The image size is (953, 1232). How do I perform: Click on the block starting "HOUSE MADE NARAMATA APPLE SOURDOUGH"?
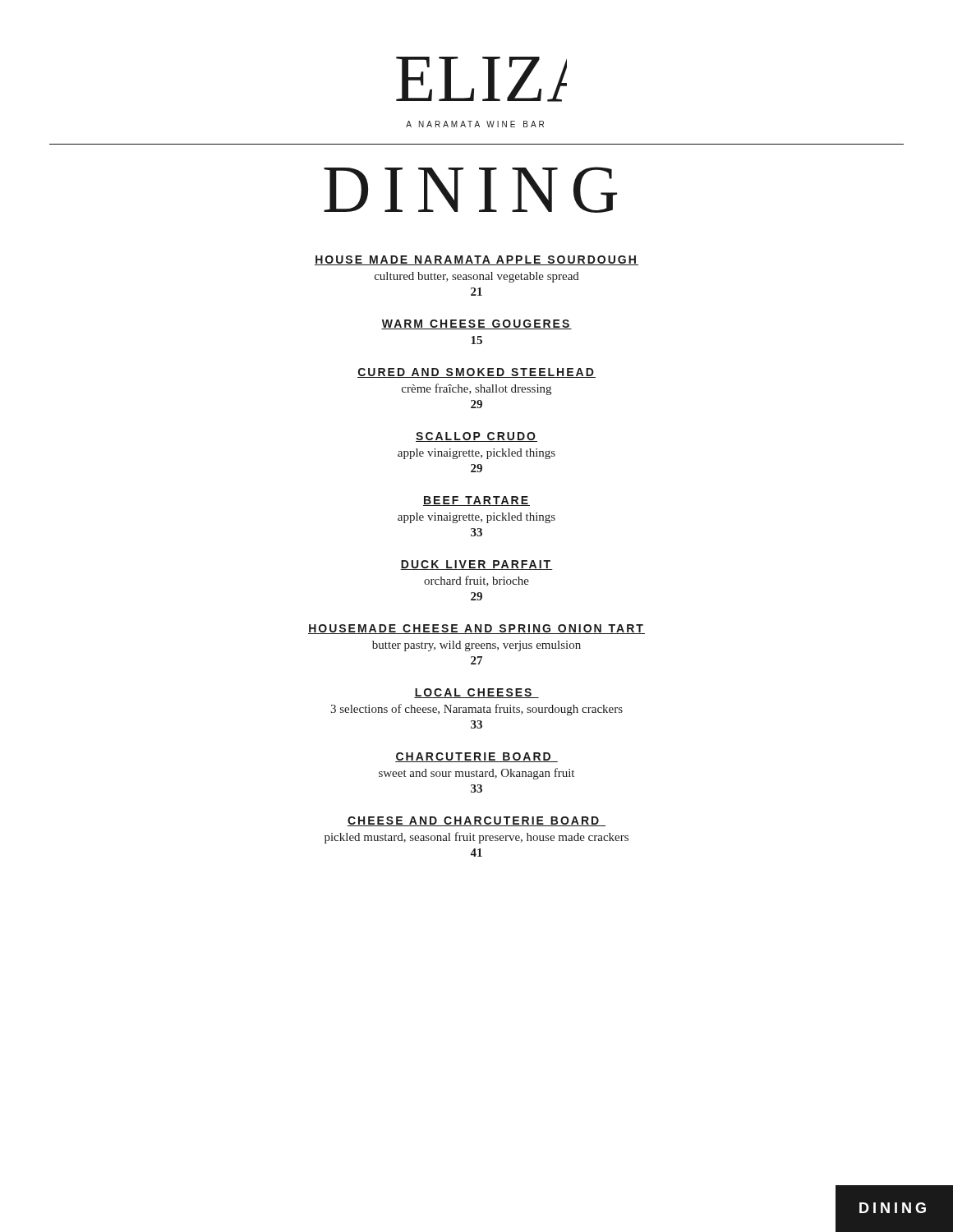tap(476, 260)
